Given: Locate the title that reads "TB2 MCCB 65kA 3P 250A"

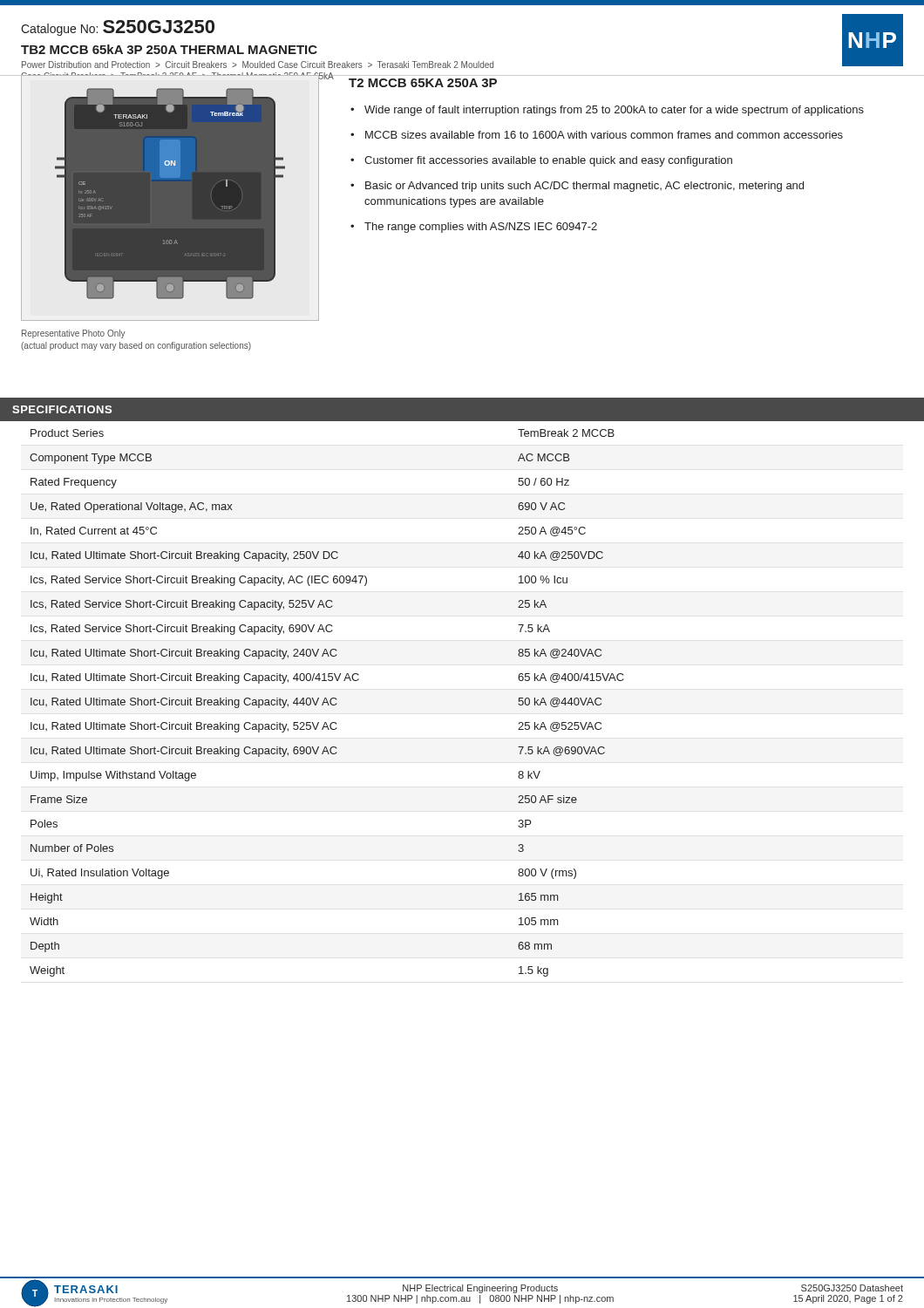Looking at the screenshot, I should click(169, 49).
